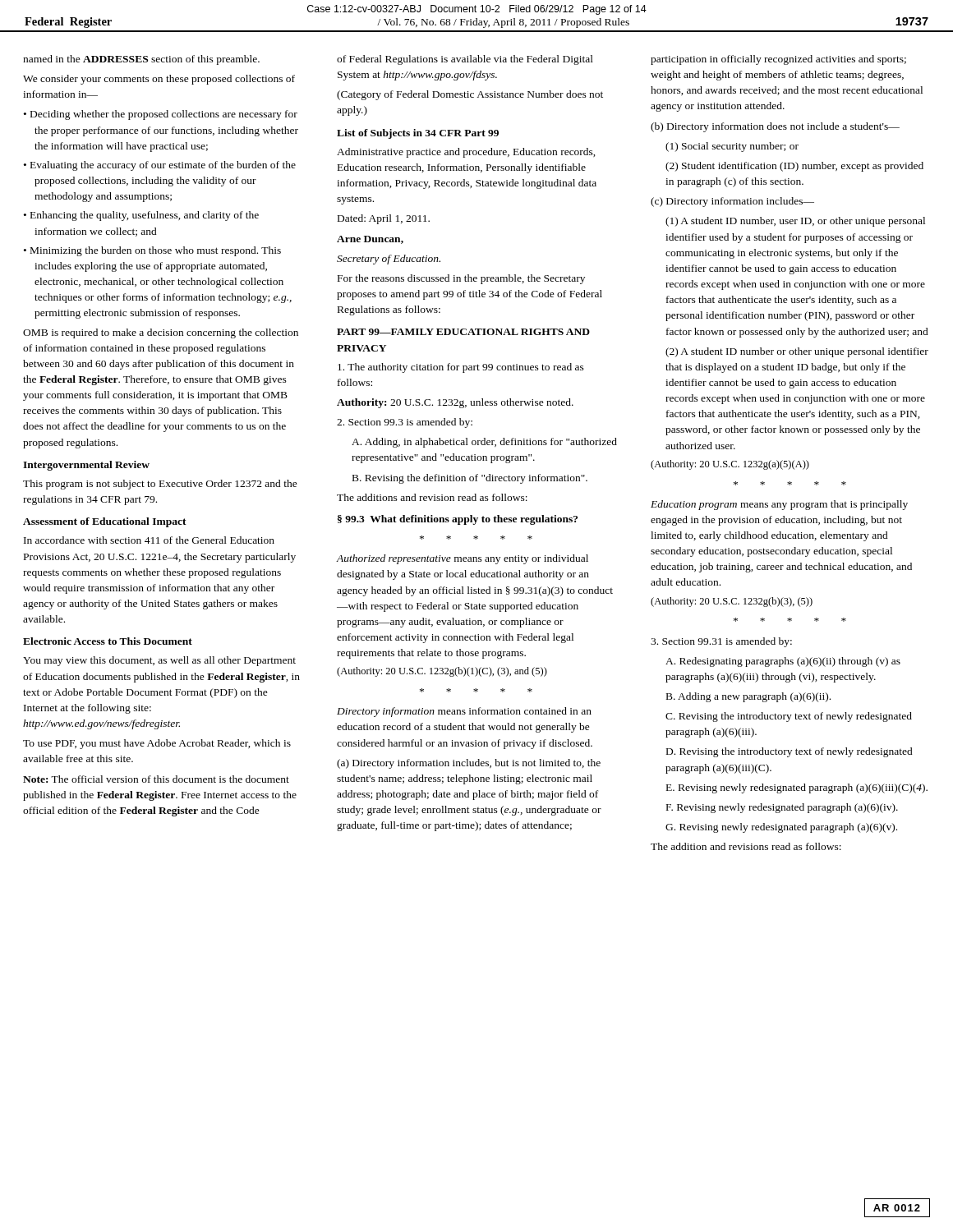Screen dimensions: 1232x953
Task: Select the passage starting "named in the ADDRESSES"
Action: 163,250
